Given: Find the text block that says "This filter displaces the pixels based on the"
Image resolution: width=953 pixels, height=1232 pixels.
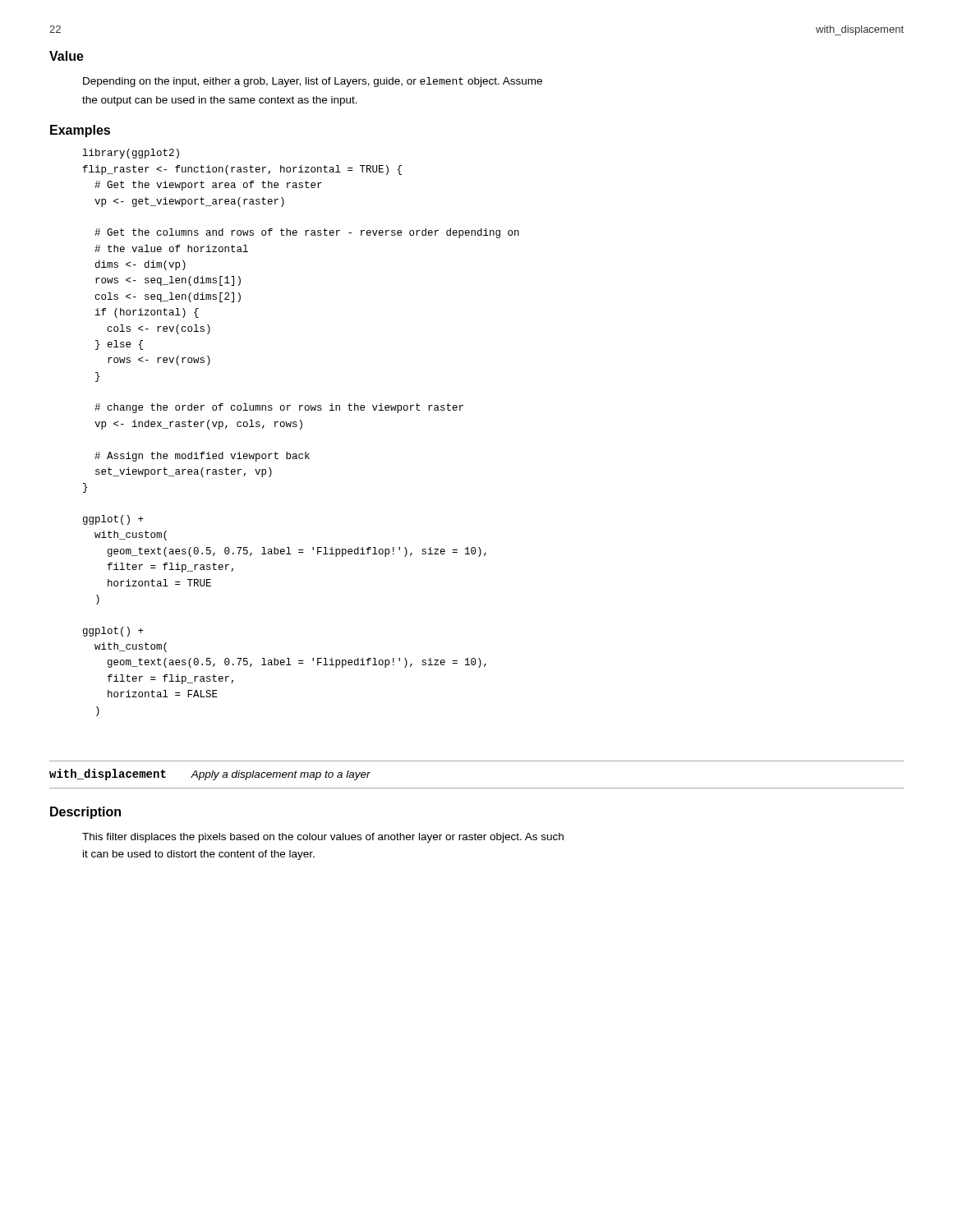Looking at the screenshot, I should tap(323, 845).
